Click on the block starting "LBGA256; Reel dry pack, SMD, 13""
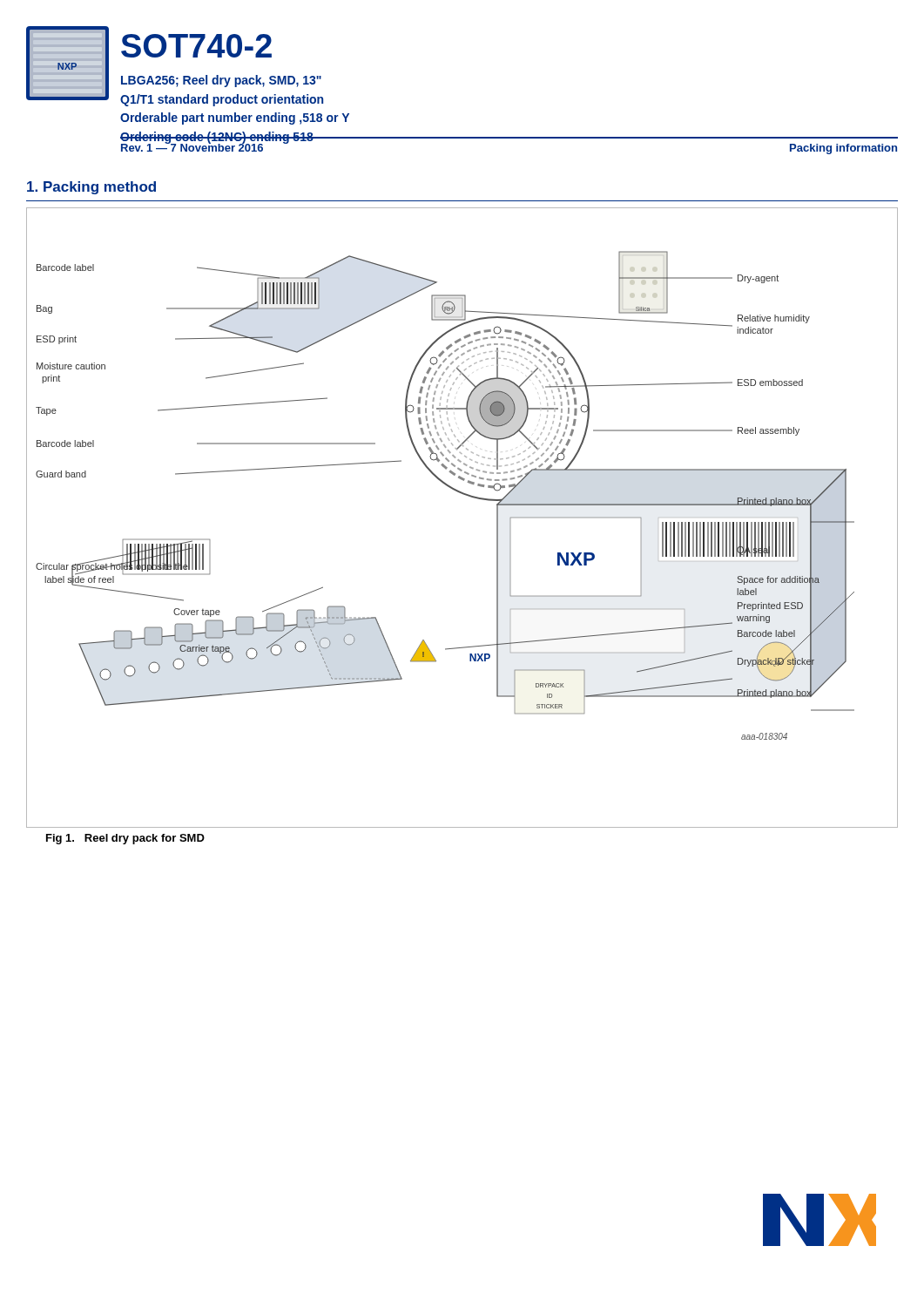Image resolution: width=924 pixels, height=1307 pixels. pyautogui.click(x=235, y=108)
